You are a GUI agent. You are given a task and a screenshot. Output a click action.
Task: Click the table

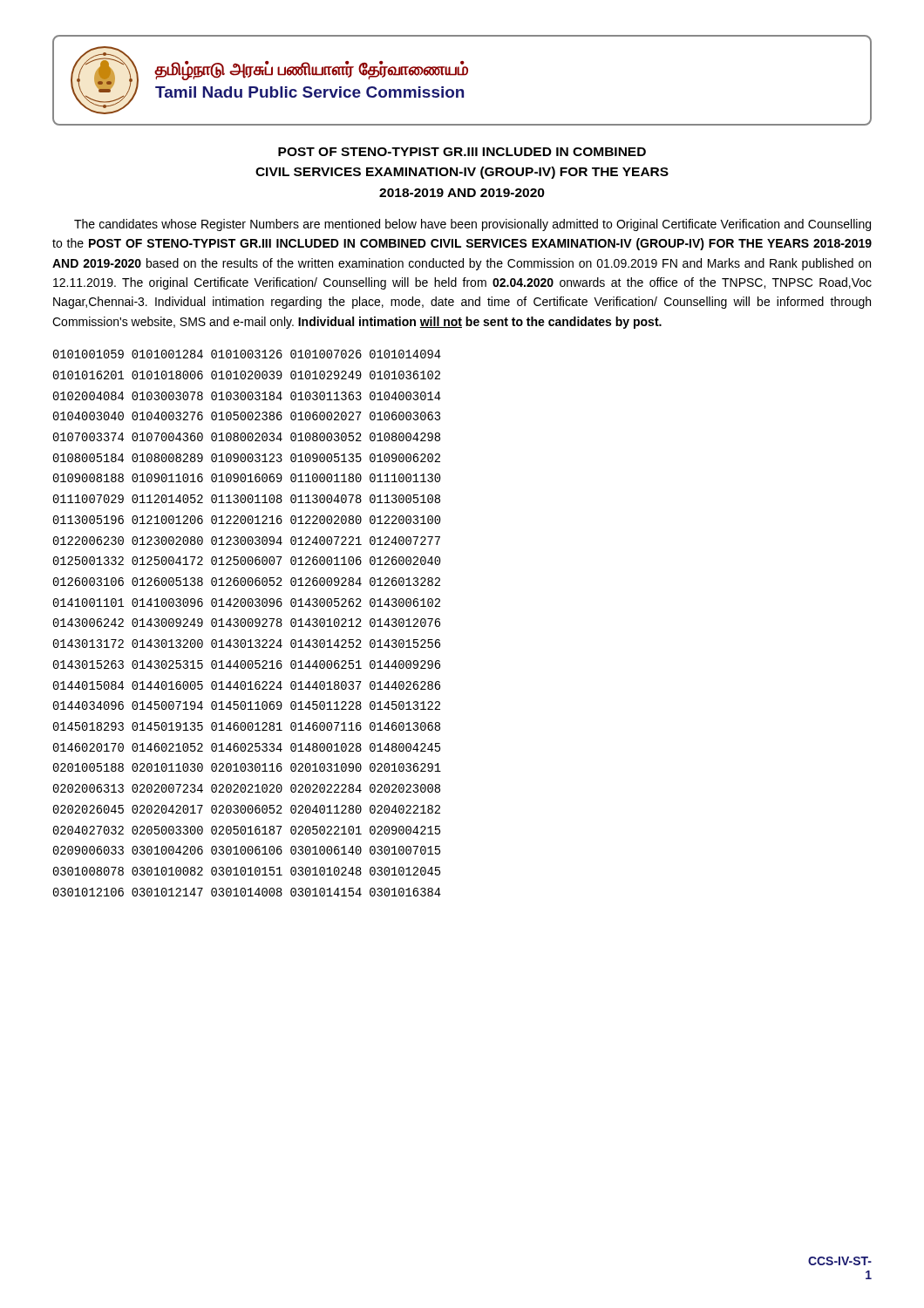coord(462,625)
